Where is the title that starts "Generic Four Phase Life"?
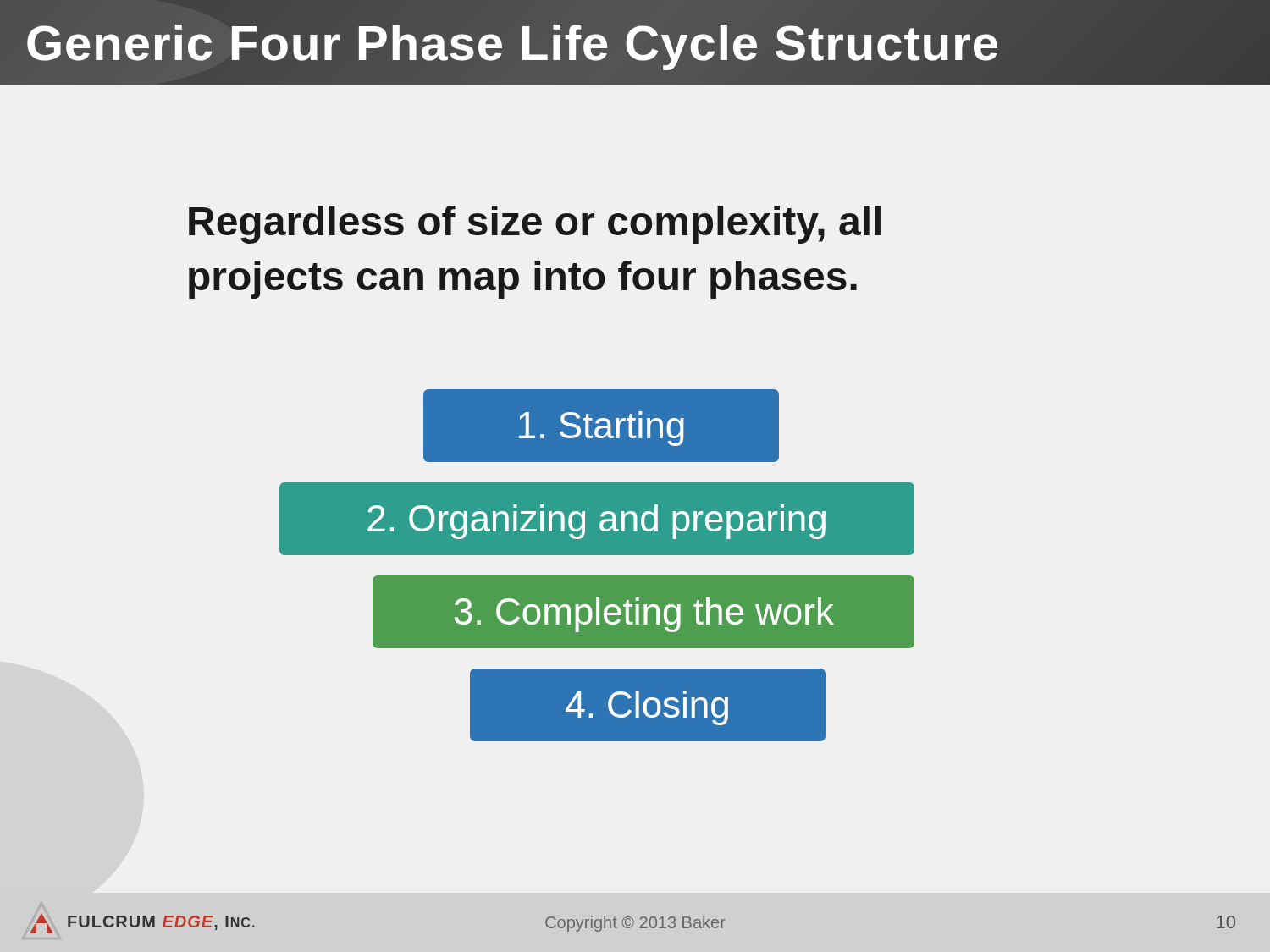The width and height of the screenshot is (1270, 952). click(x=513, y=42)
